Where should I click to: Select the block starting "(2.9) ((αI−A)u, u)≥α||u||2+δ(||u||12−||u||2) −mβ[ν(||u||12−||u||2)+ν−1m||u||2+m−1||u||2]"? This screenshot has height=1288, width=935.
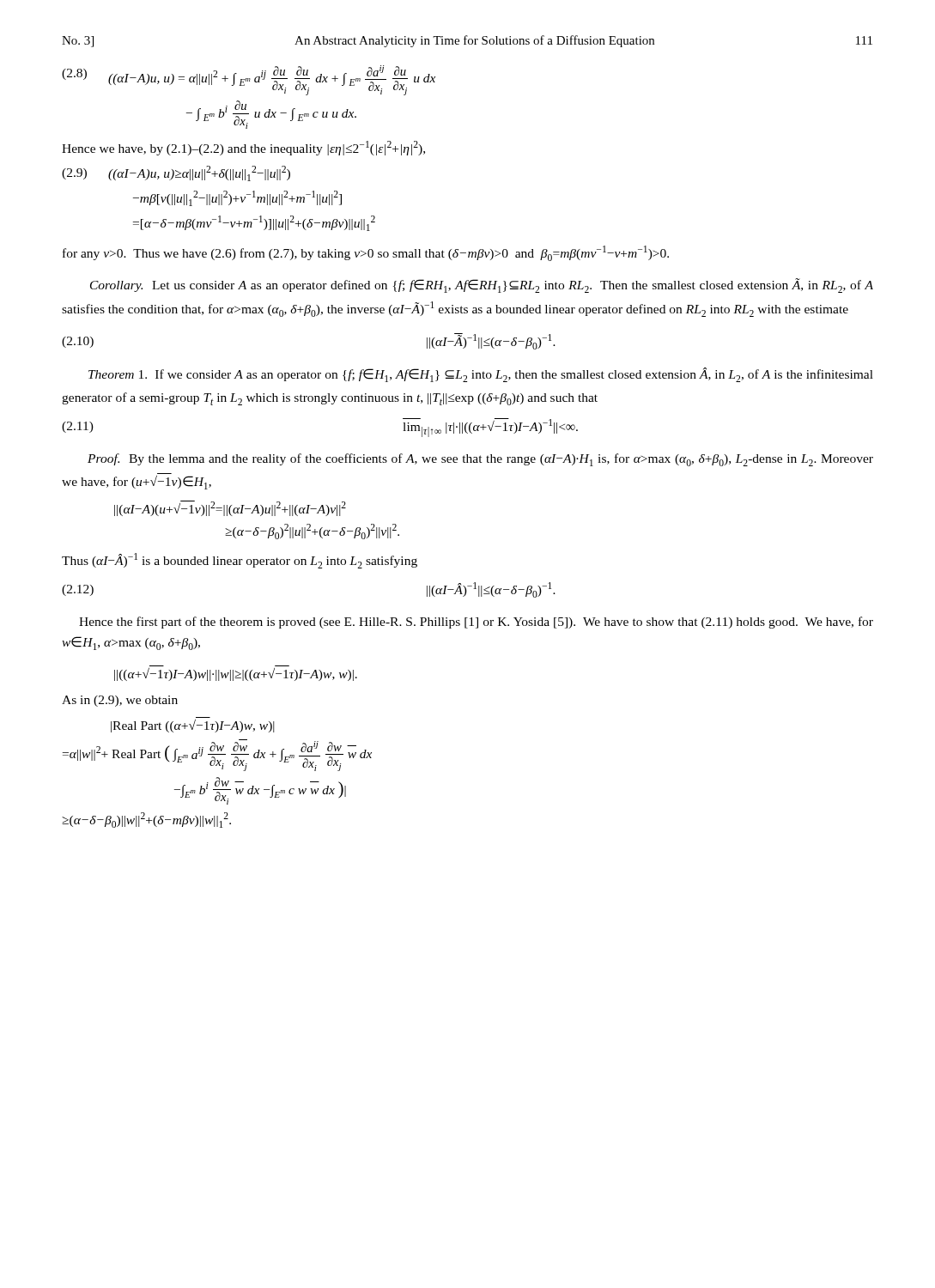(176, 173)
